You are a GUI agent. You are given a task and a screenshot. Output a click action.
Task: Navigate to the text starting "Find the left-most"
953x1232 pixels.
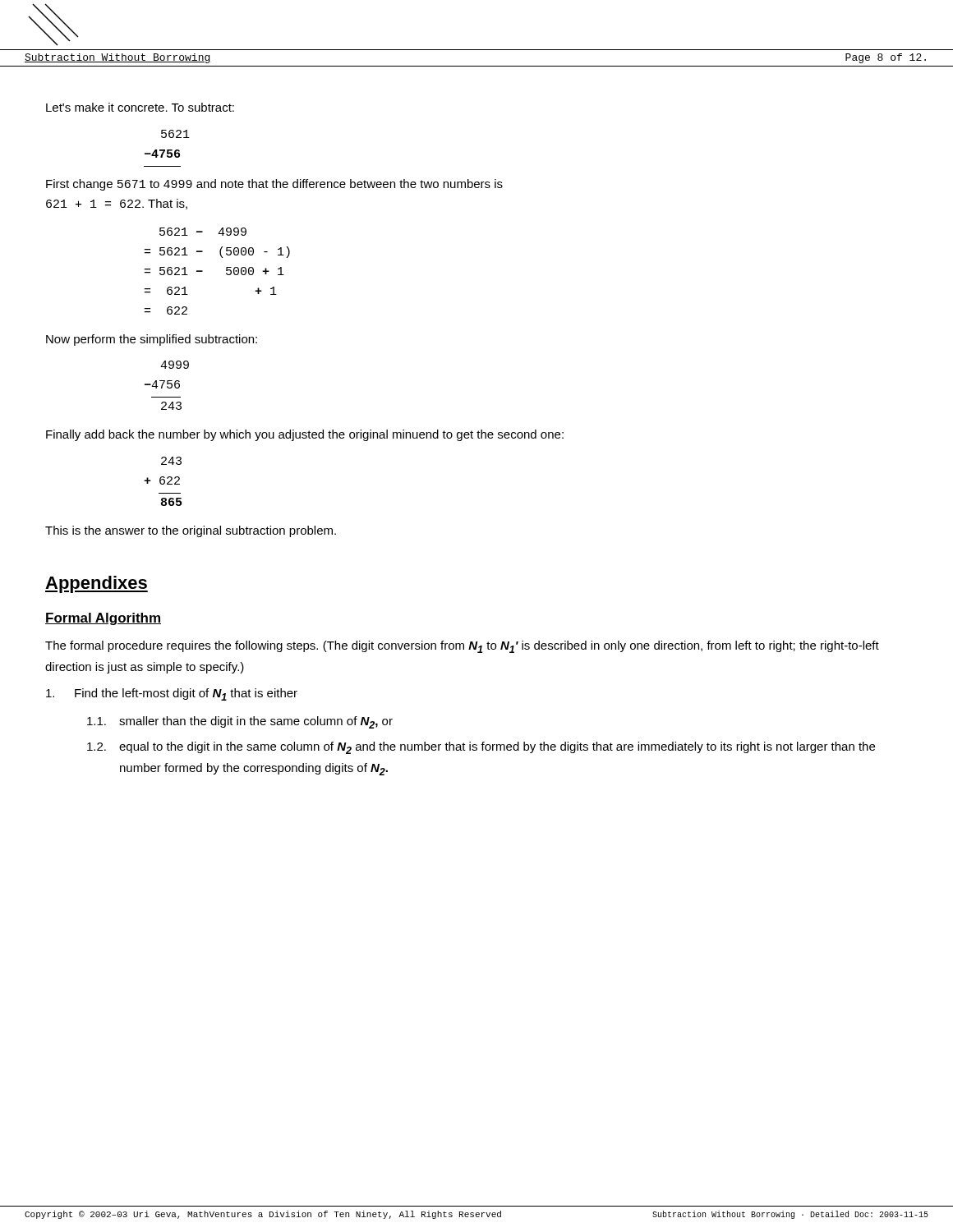tap(172, 694)
